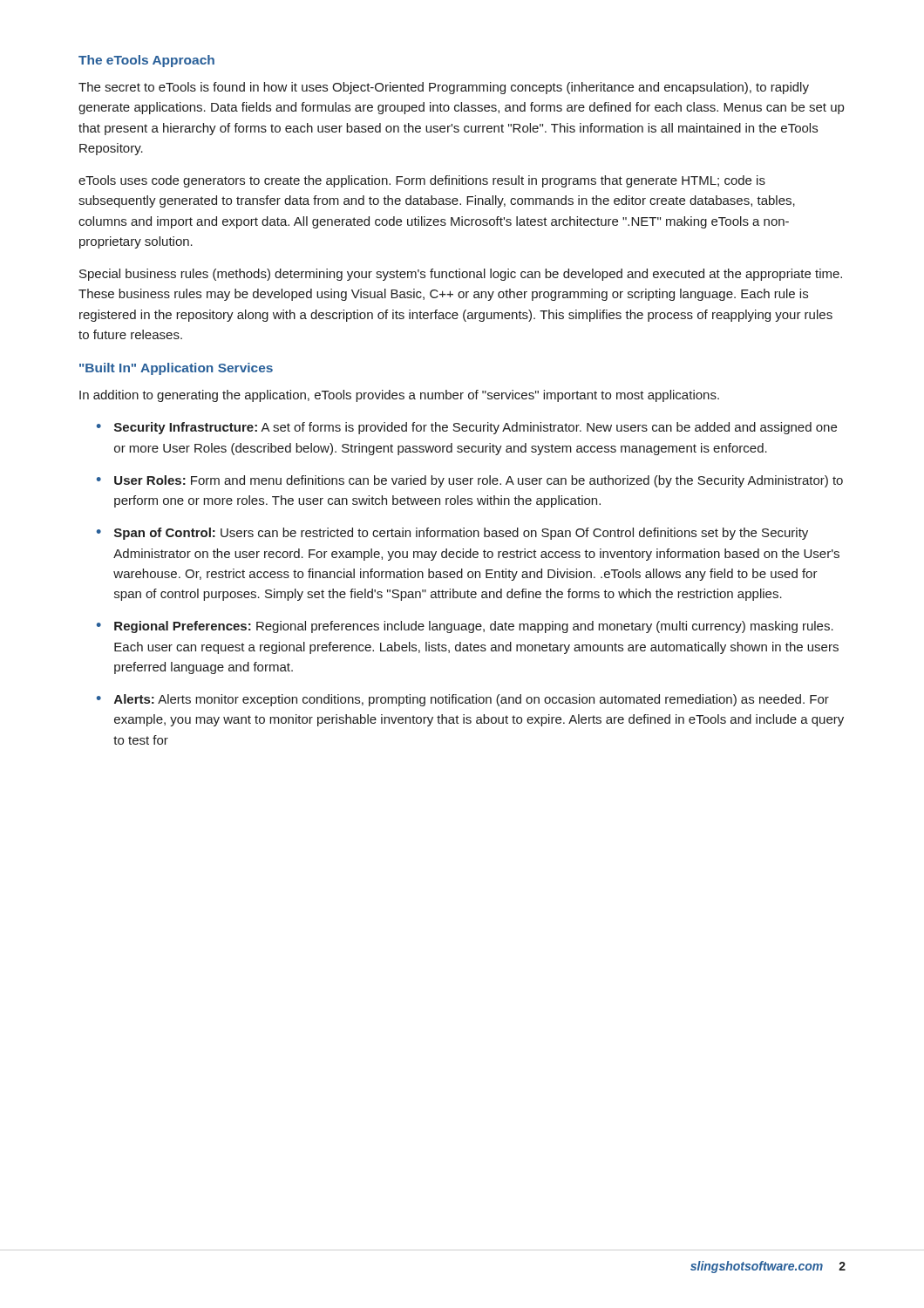Locate the block starting "• User Roles: Form and"
Screen dimensions: 1308x924
[x=471, y=490]
